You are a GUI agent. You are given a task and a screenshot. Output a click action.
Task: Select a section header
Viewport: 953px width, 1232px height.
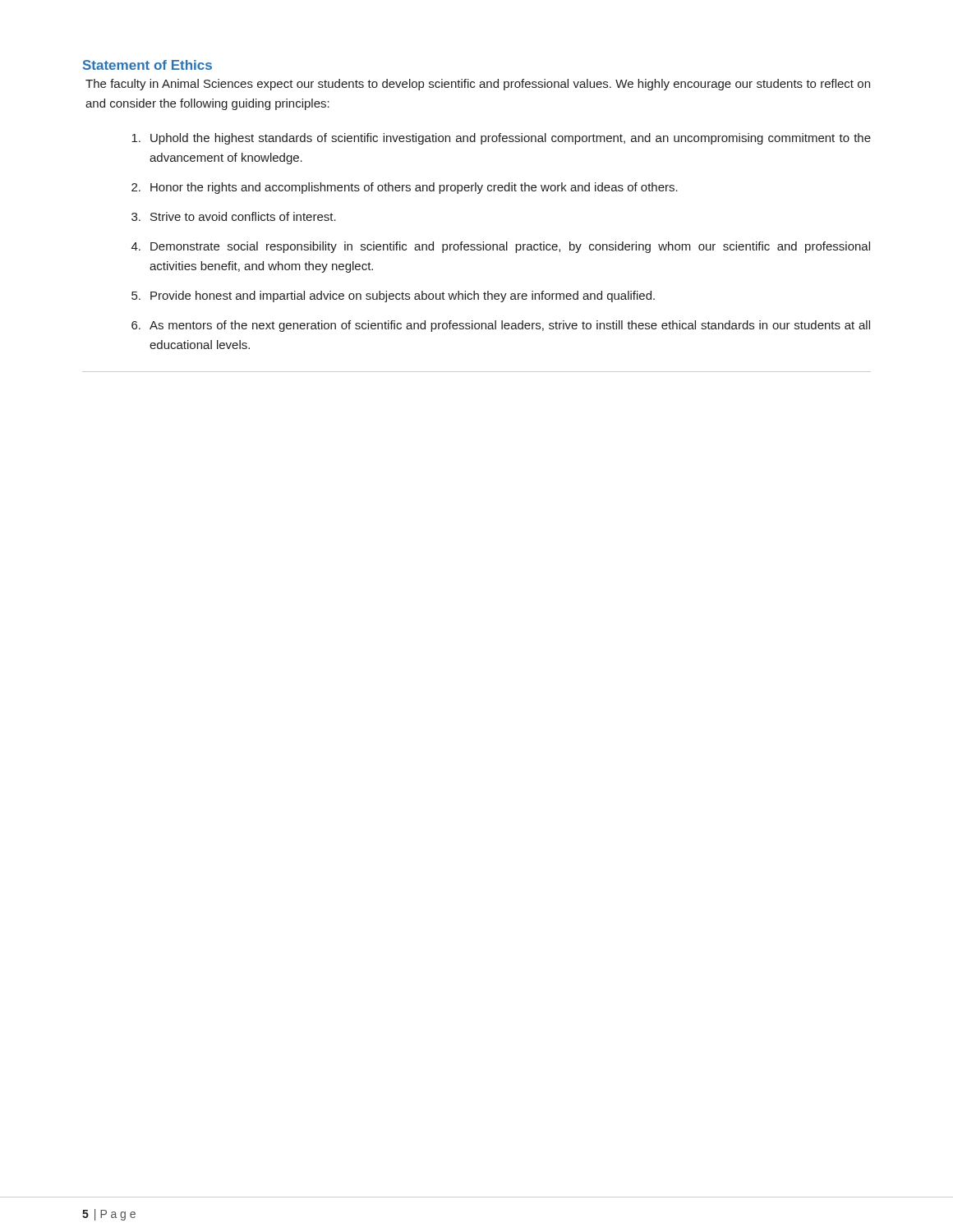tap(147, 65)
